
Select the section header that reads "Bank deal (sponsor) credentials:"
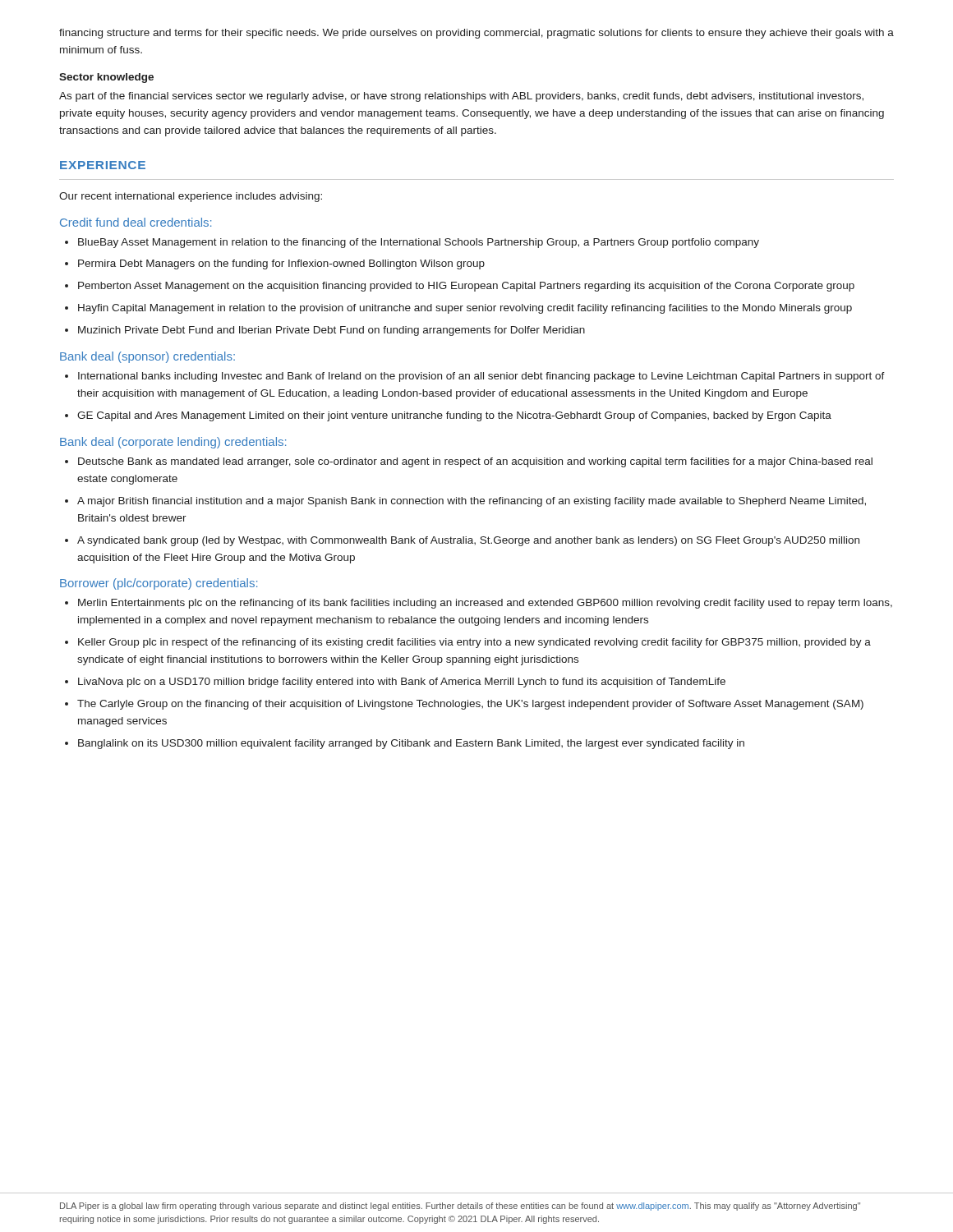click(x=148, y=356)
